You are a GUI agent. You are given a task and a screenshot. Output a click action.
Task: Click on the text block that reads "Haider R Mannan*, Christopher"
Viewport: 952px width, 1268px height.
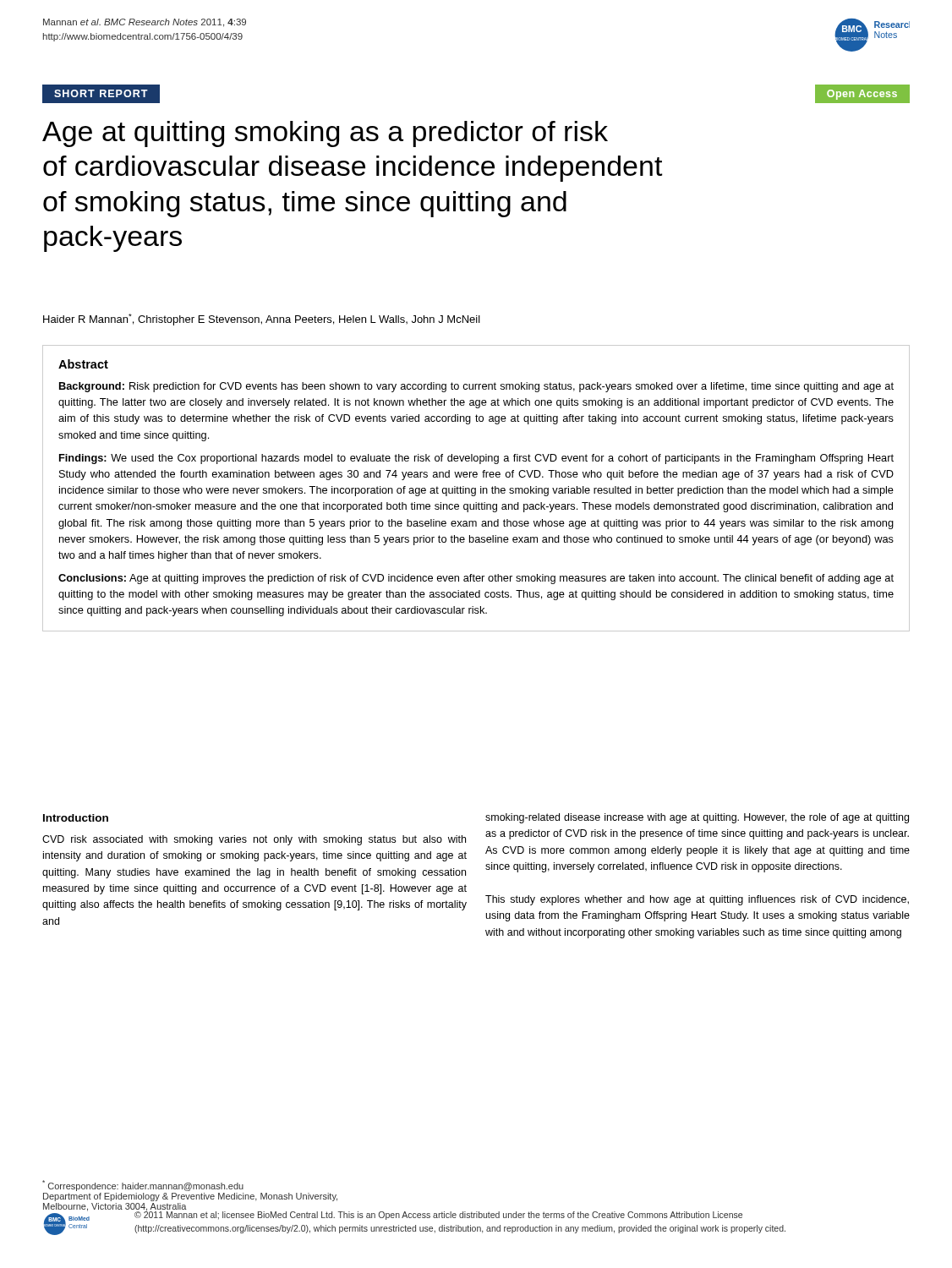[261, 318]
